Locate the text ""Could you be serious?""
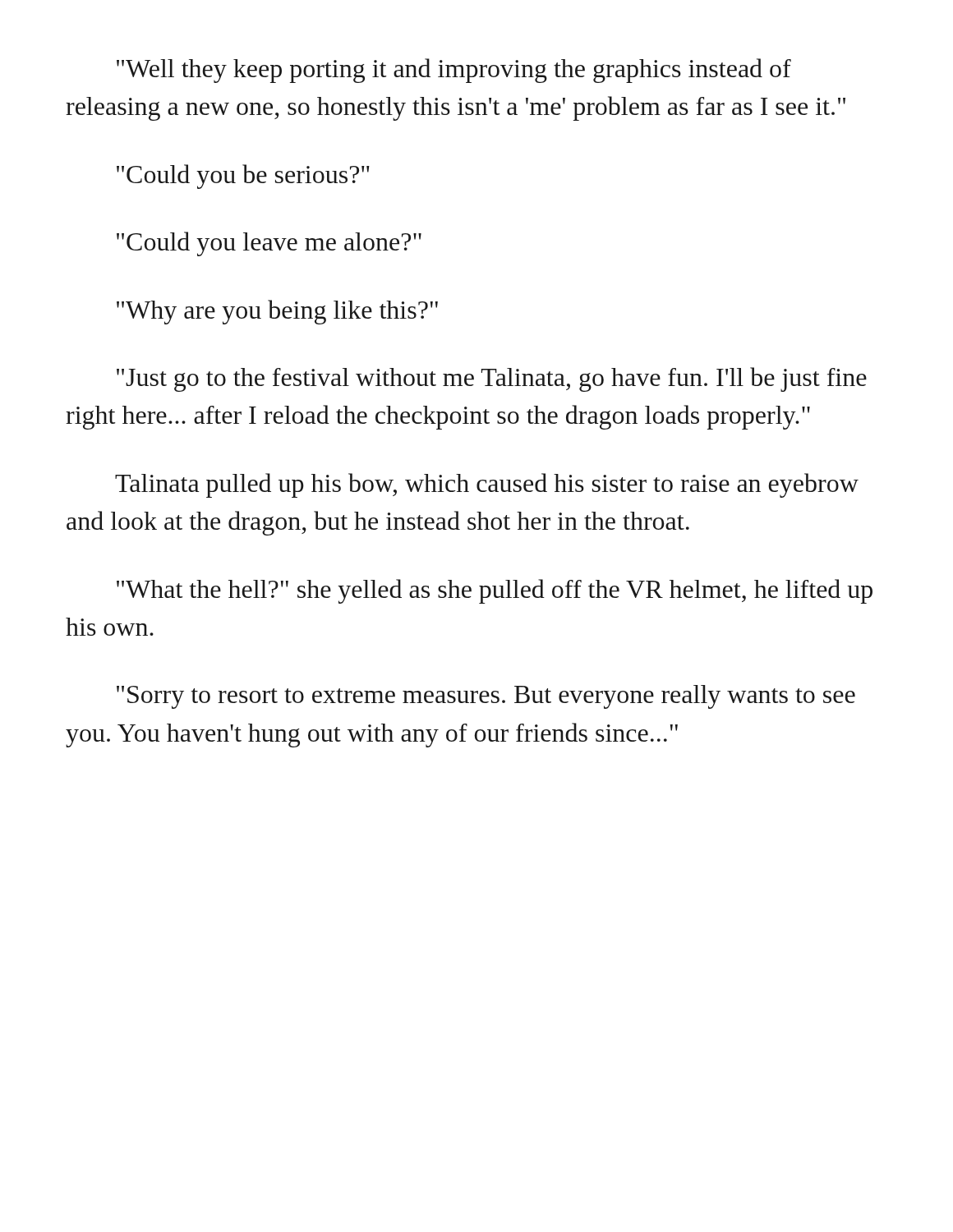Screen dimensions: 1232x953 [243, 174]
